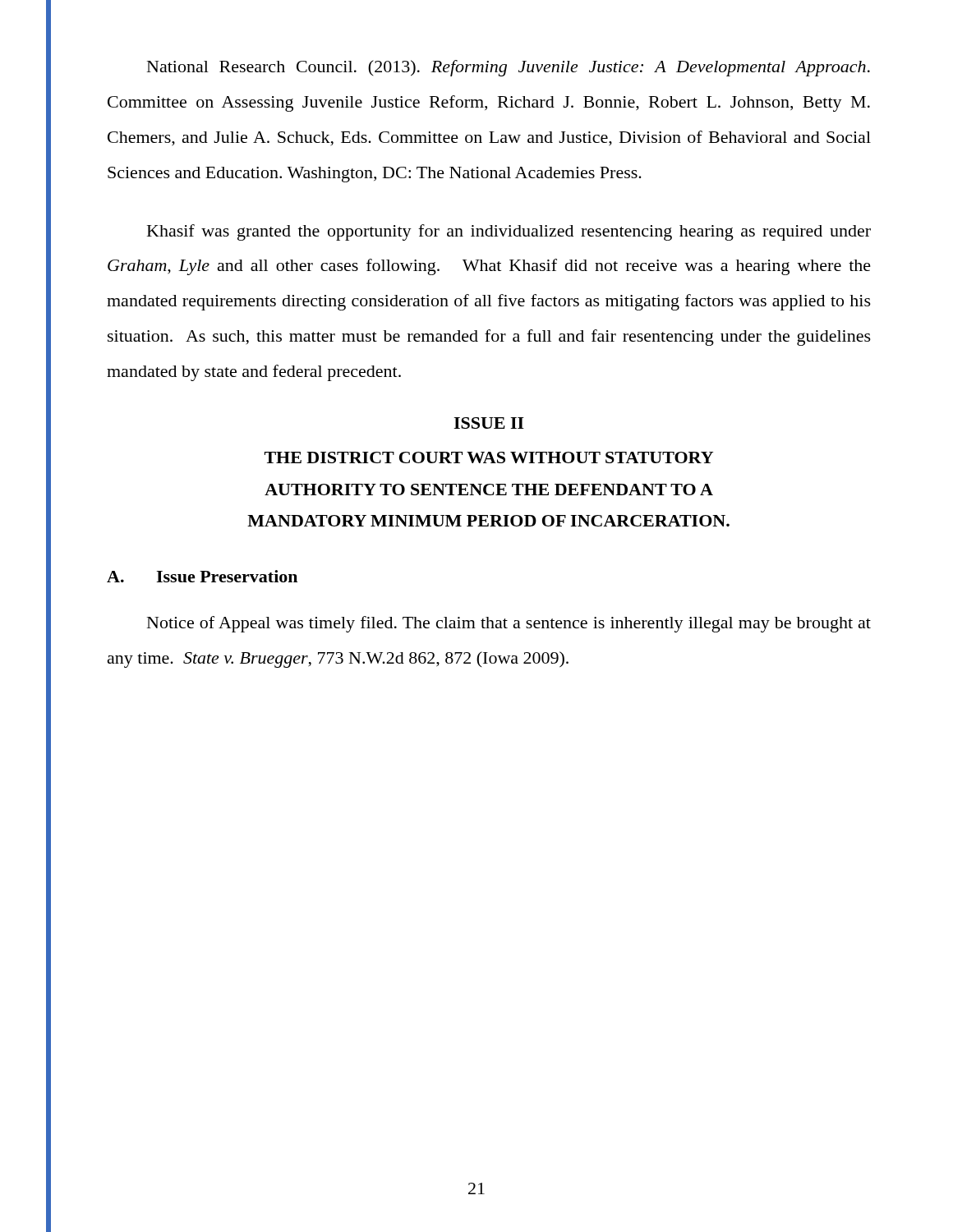The height and width of the screenshot is (1232, 953).
Task: Find the block starting "THE DISTRICT COURT"
Action: tap(489, 489)
